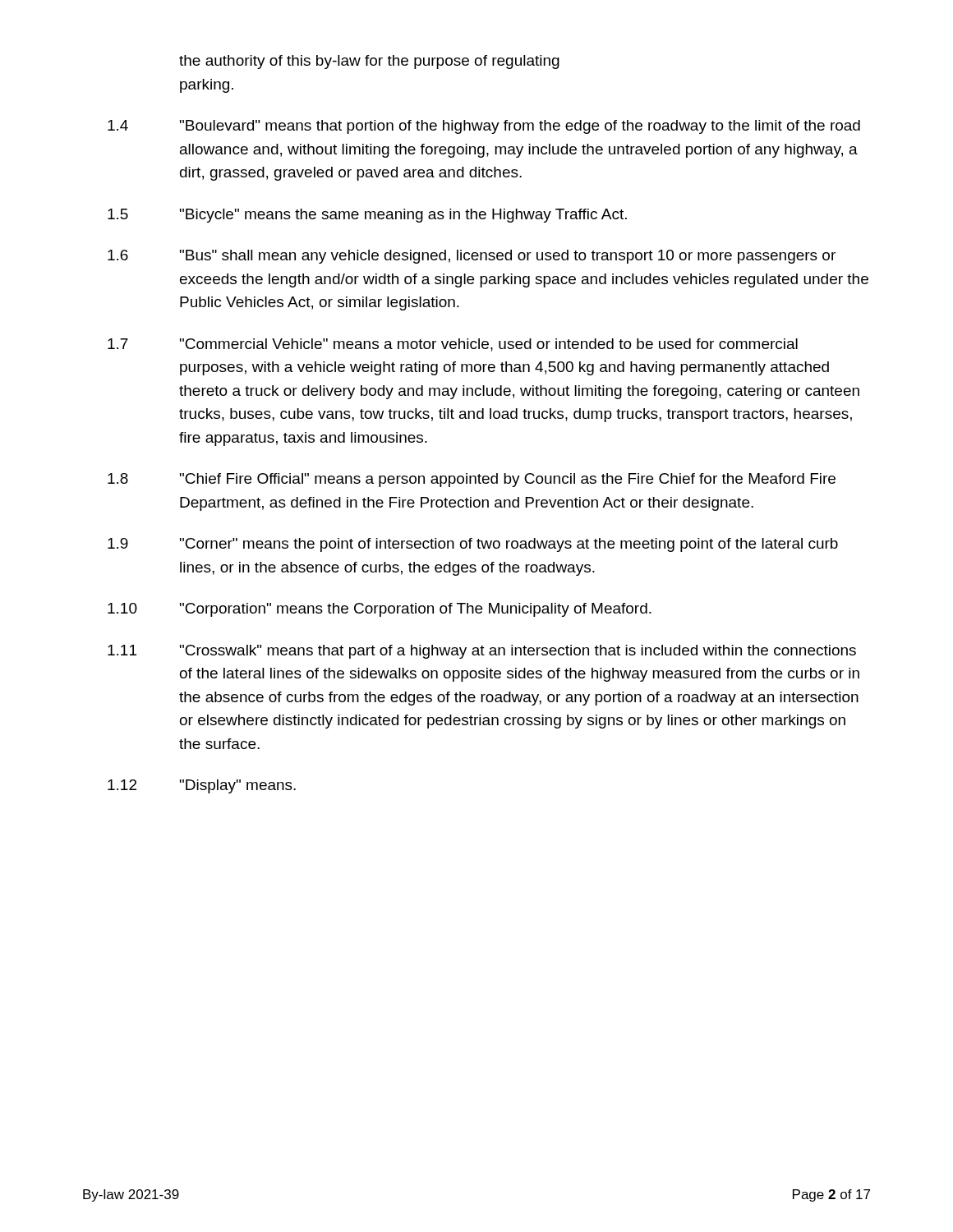This screenshot has width=953, height=1232.
Task: Select the block starting "5 "Bicycle" means"
Action: point(489,214)
